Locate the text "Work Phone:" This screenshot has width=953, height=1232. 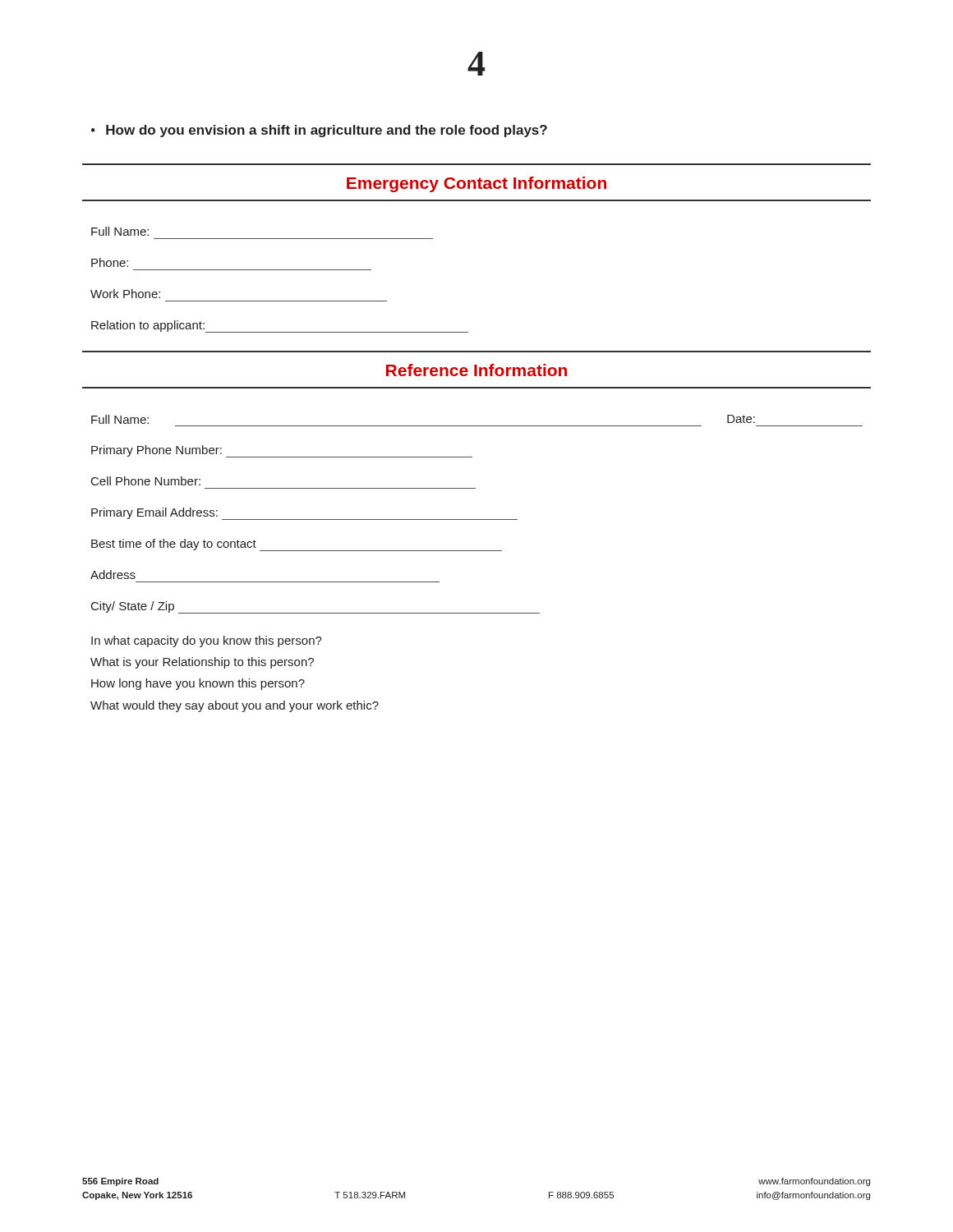(x=238, y=294)
